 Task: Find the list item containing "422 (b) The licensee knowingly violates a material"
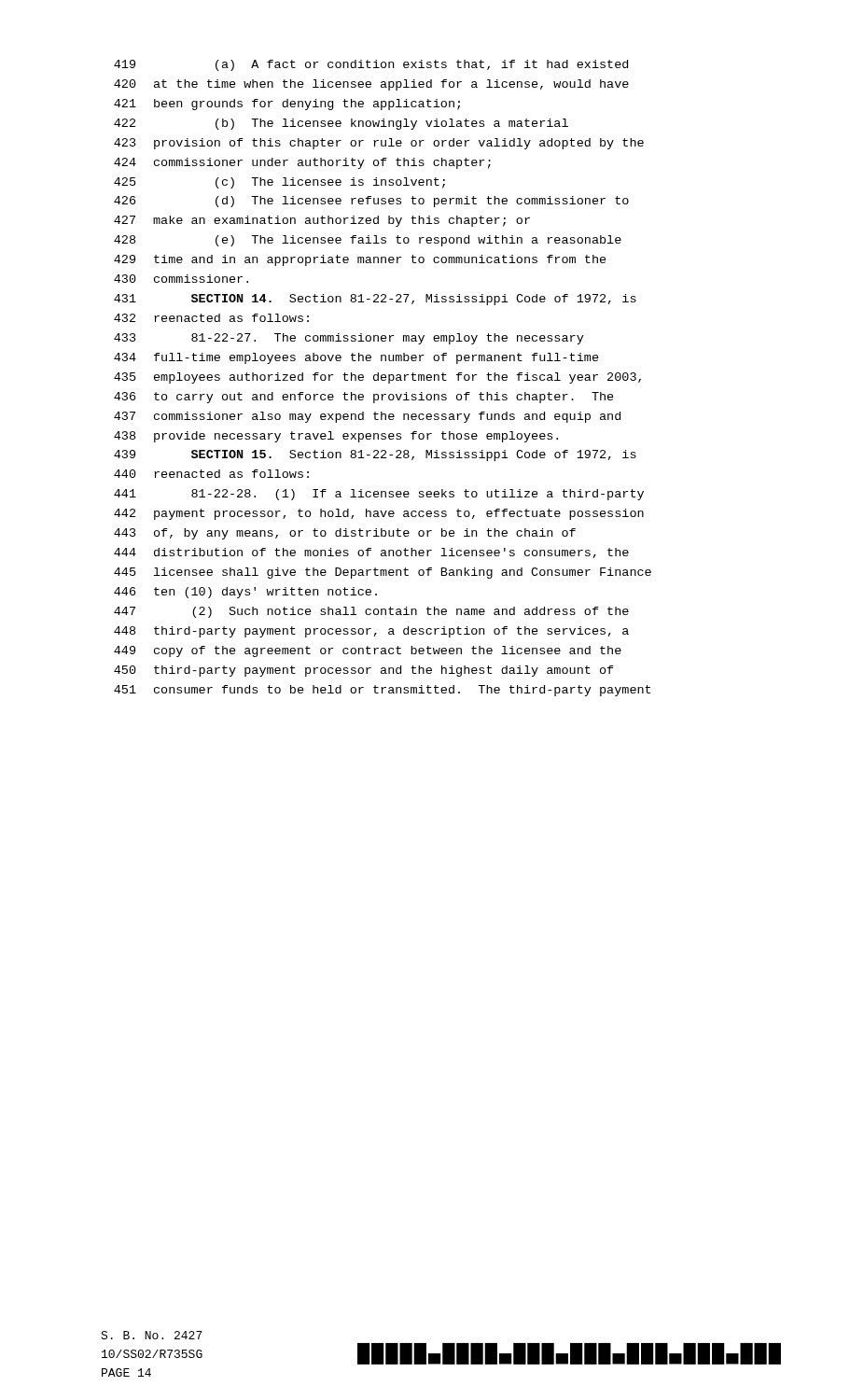point(442,124)
